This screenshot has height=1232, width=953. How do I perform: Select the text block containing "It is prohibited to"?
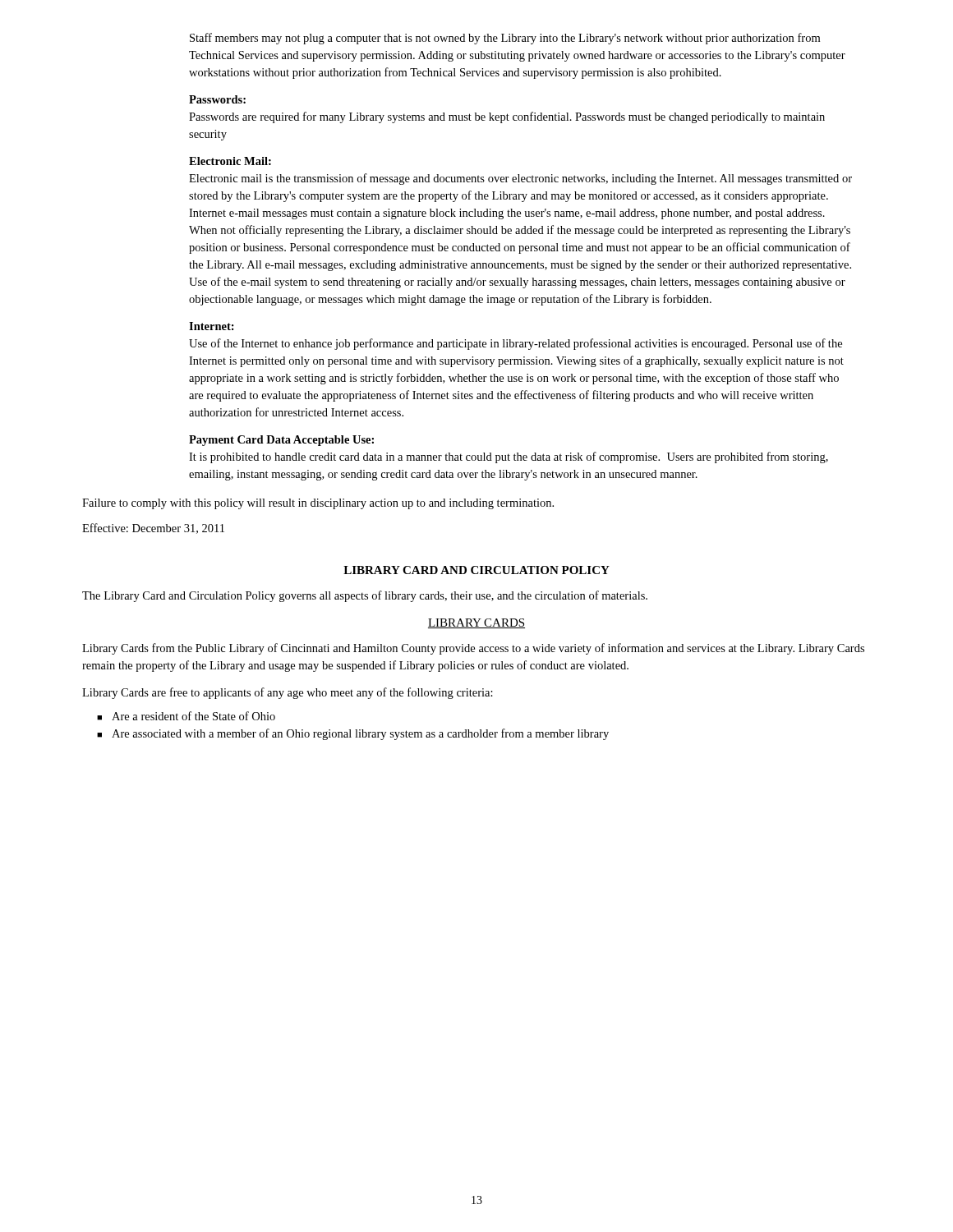coord(522,466)
